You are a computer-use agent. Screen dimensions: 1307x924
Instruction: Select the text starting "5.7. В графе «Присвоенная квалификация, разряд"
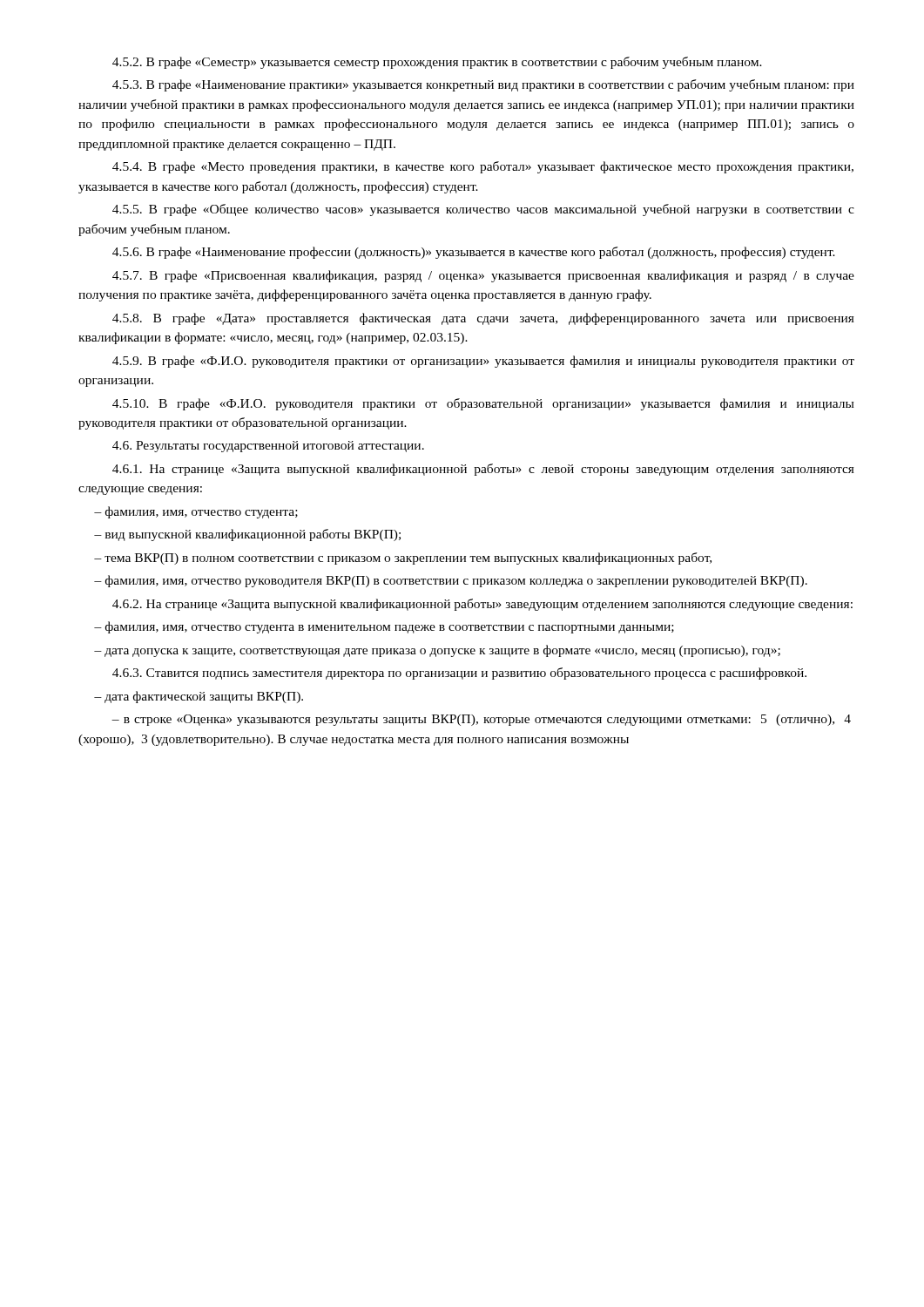pos(466,284)
